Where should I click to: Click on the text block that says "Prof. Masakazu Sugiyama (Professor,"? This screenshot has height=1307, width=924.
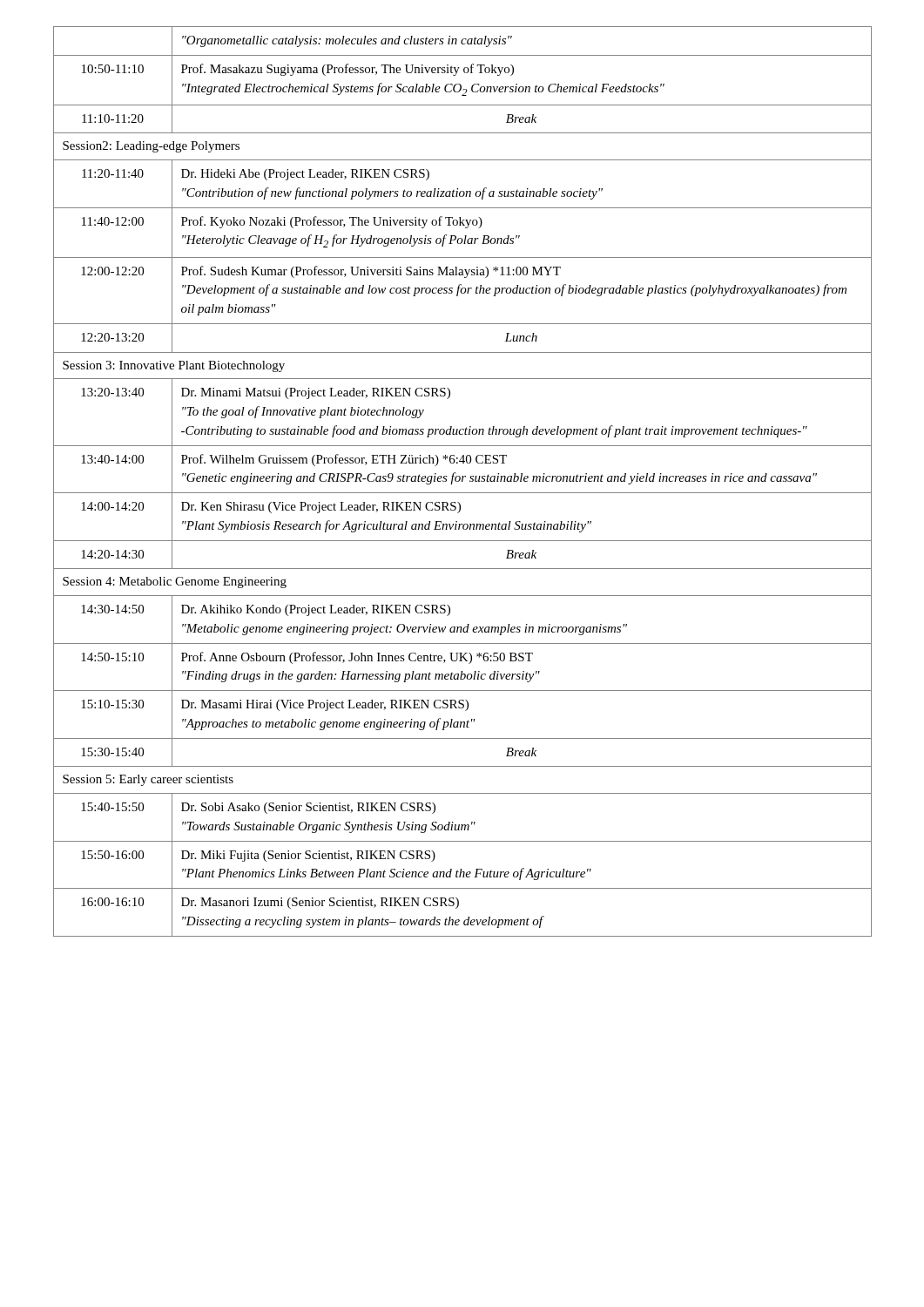coord(422,80)
